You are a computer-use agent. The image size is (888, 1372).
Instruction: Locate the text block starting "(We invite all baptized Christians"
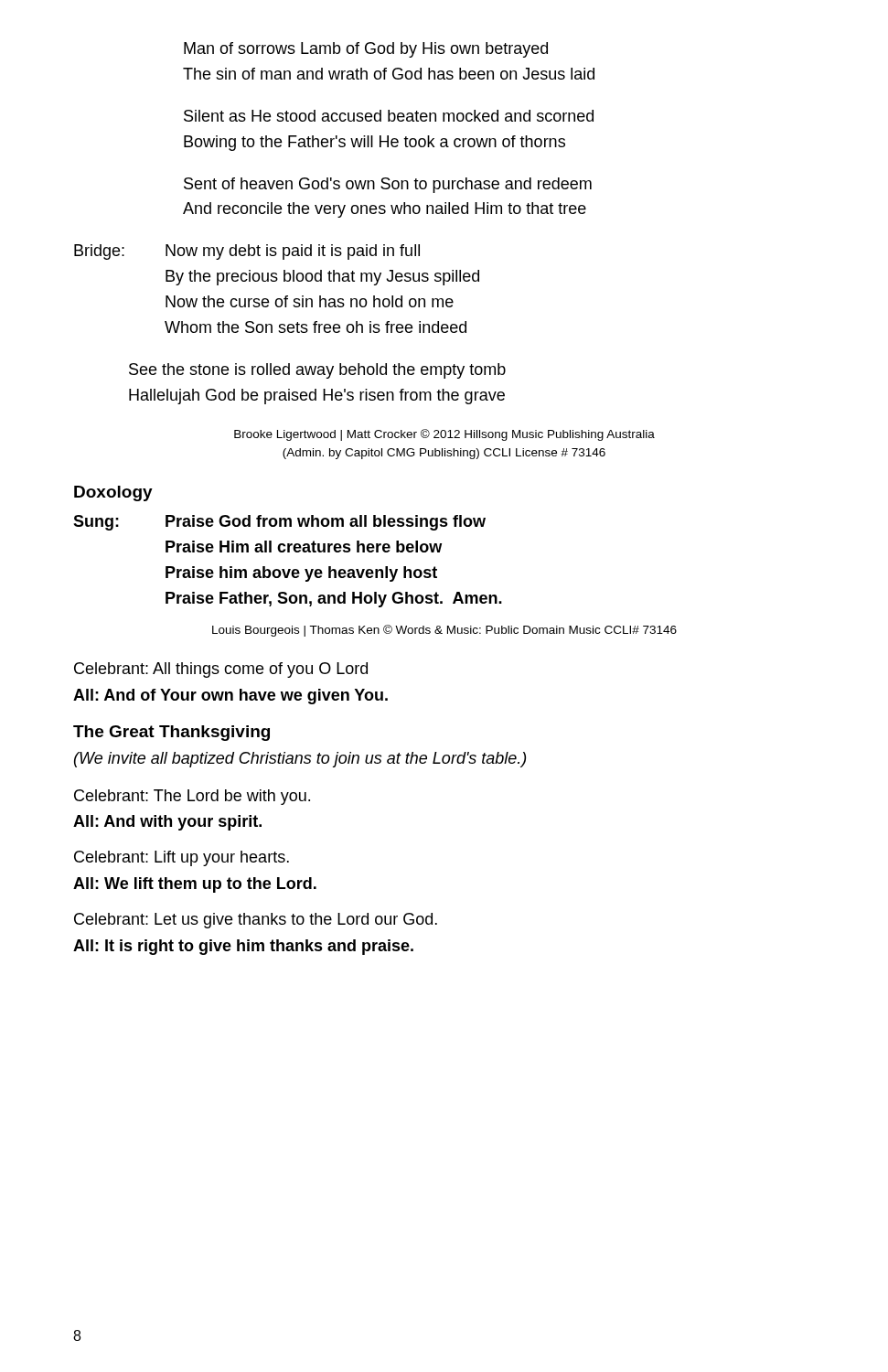tap(300, 758)
